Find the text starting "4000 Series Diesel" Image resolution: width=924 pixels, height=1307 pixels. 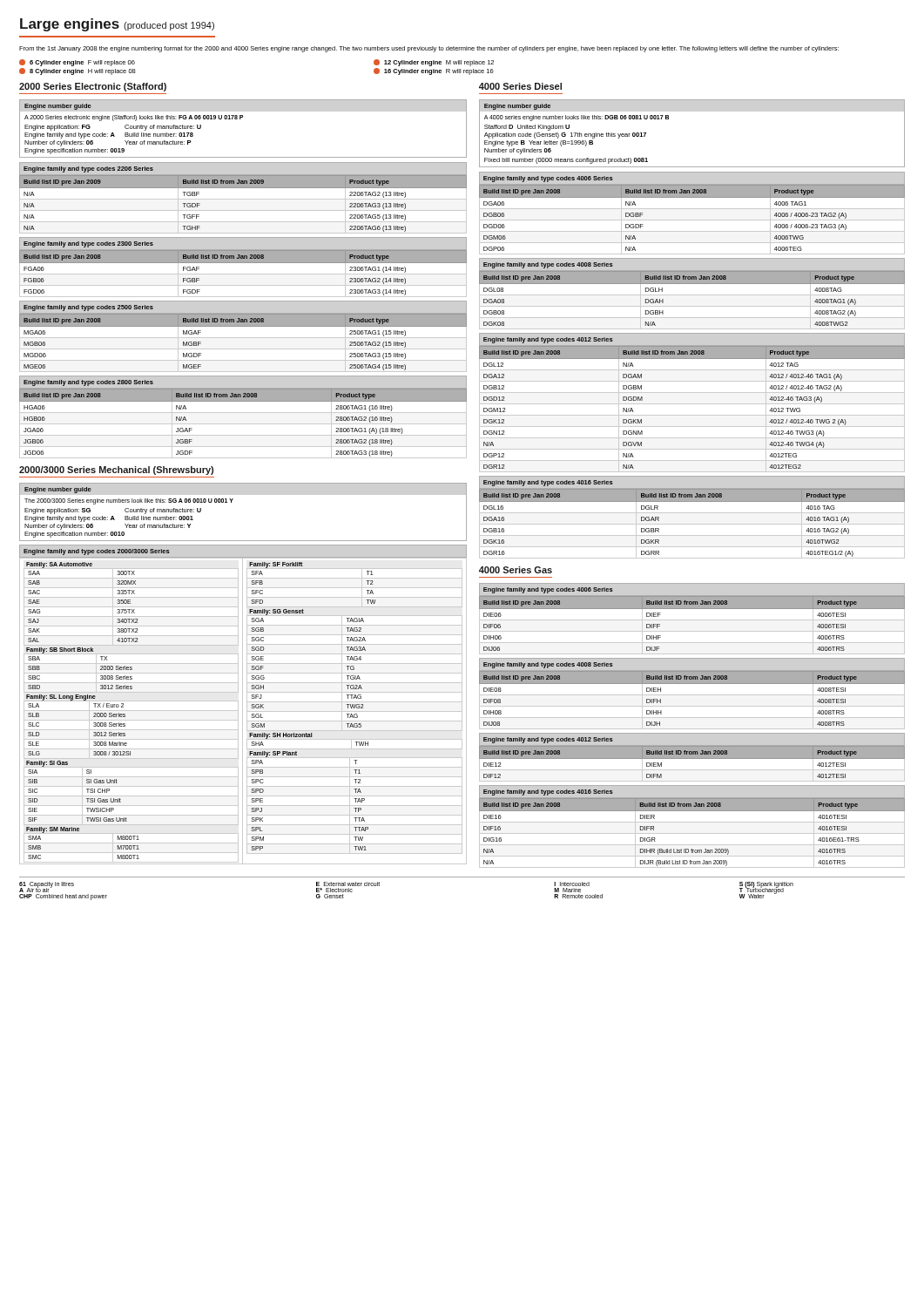tap(521, 88)
